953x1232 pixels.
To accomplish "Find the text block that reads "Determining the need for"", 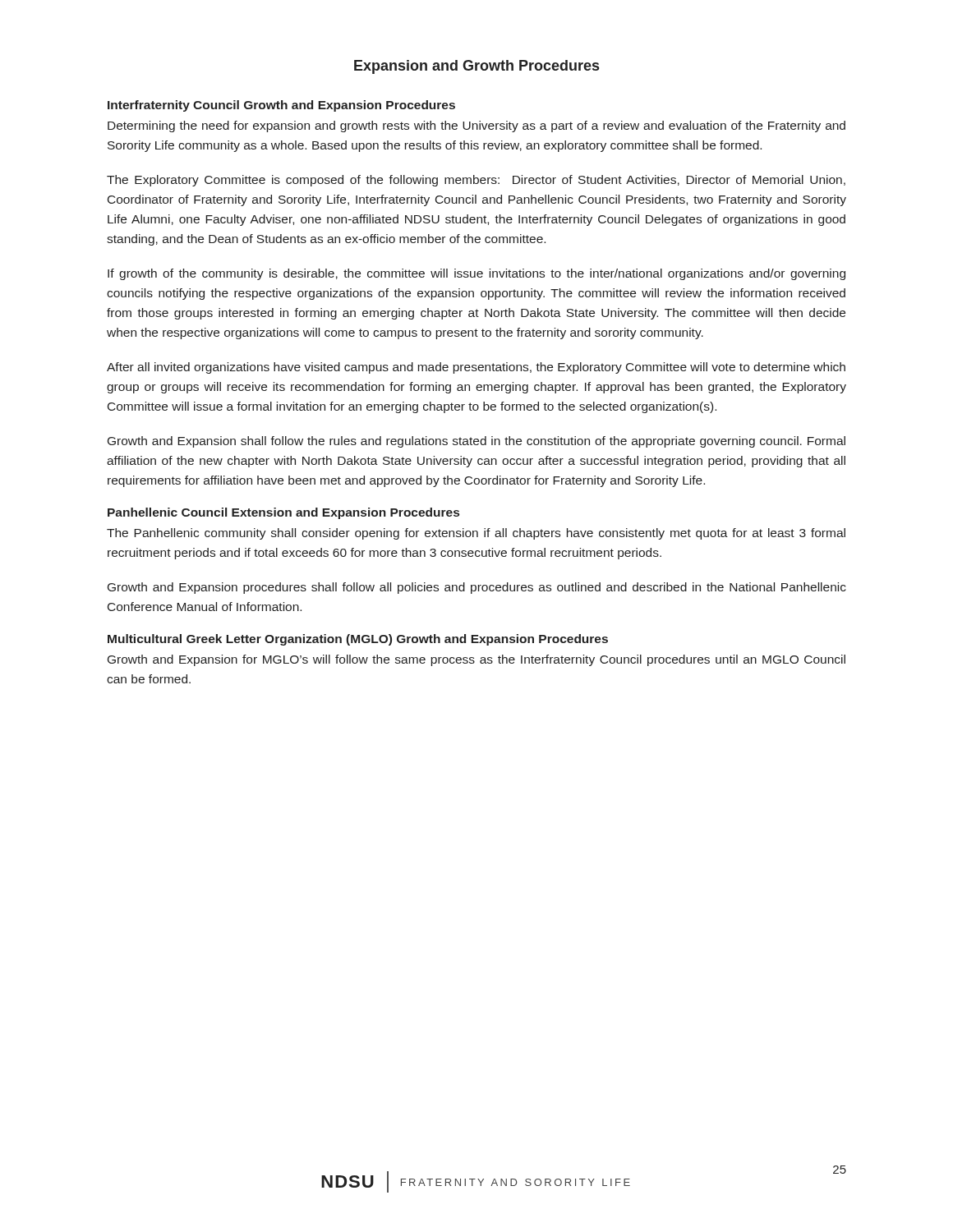I will coord(476,135).
